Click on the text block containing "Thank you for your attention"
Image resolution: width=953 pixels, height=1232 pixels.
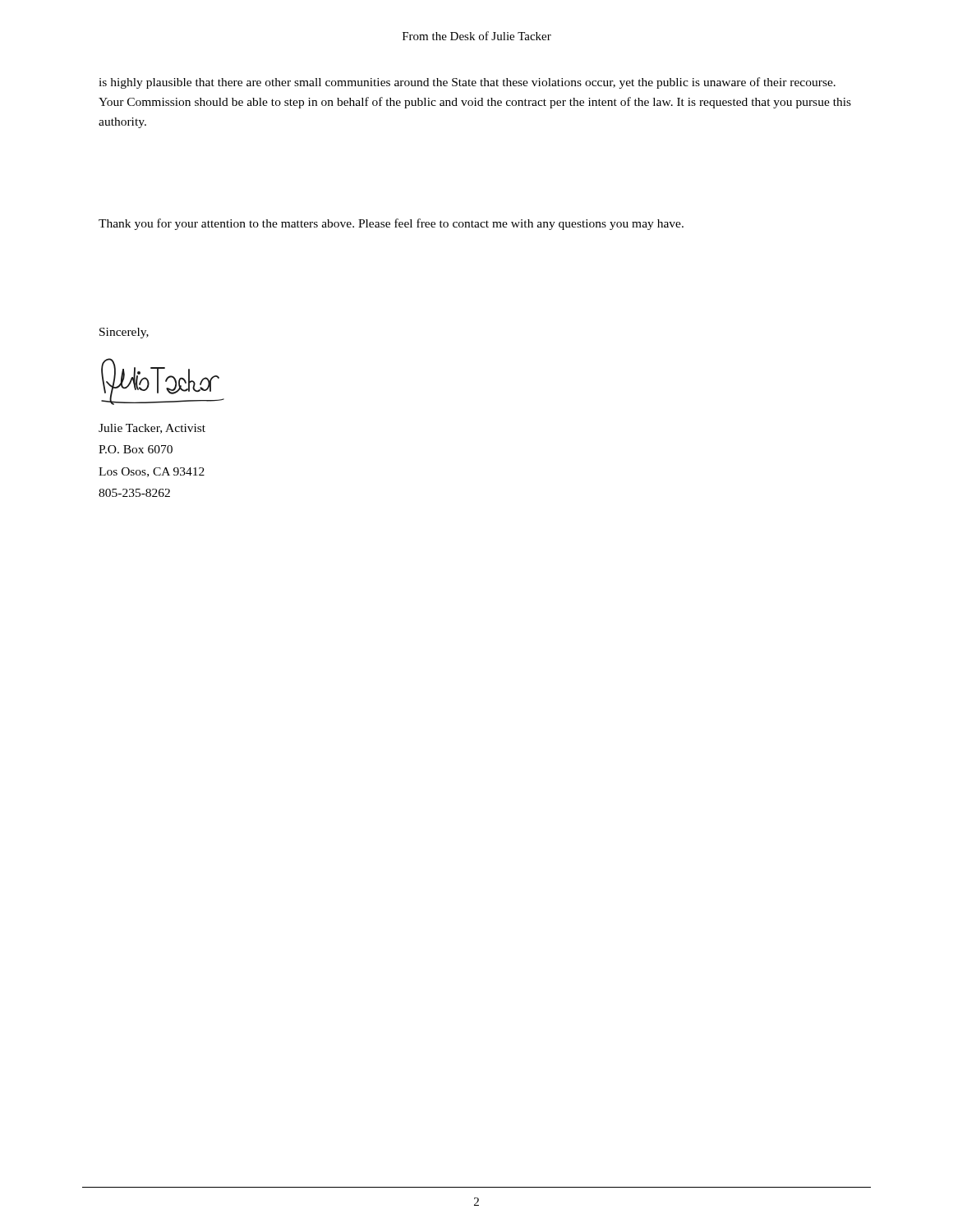pyautogui.click(x=391, y=223)
